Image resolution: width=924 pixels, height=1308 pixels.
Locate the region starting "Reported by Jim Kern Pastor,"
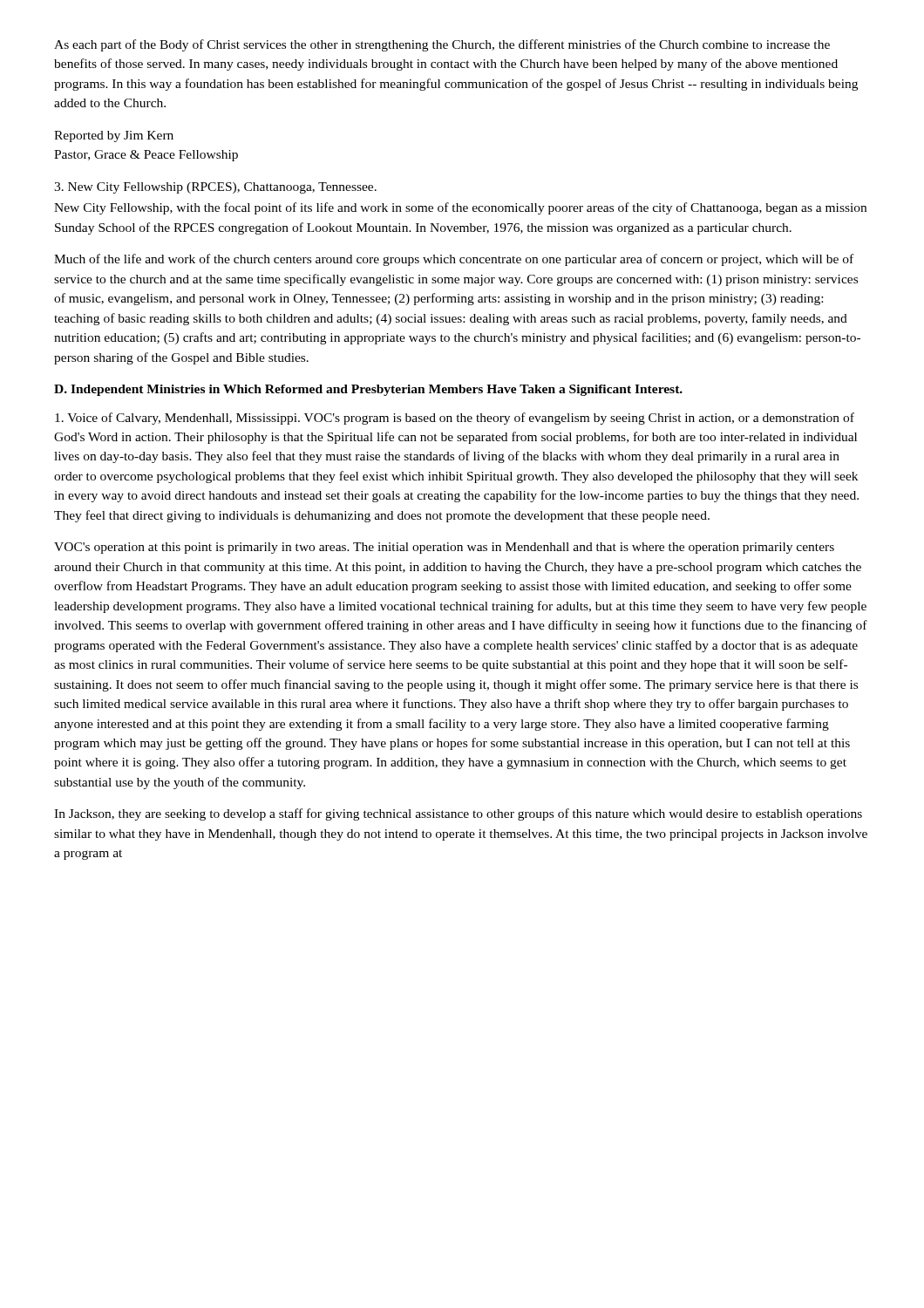point(114,136)
